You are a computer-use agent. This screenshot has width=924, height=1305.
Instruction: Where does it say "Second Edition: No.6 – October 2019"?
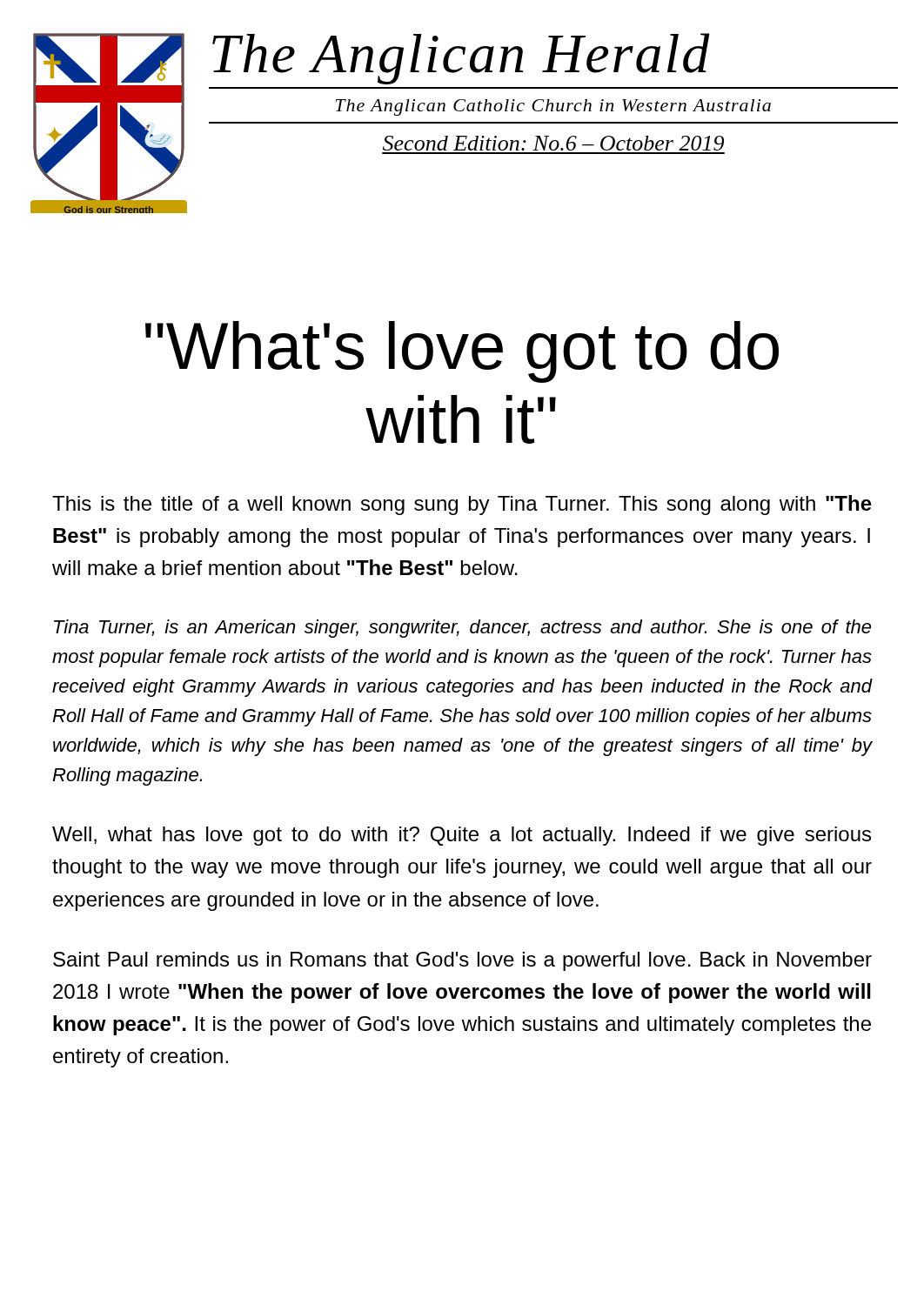tap(553, 143)
